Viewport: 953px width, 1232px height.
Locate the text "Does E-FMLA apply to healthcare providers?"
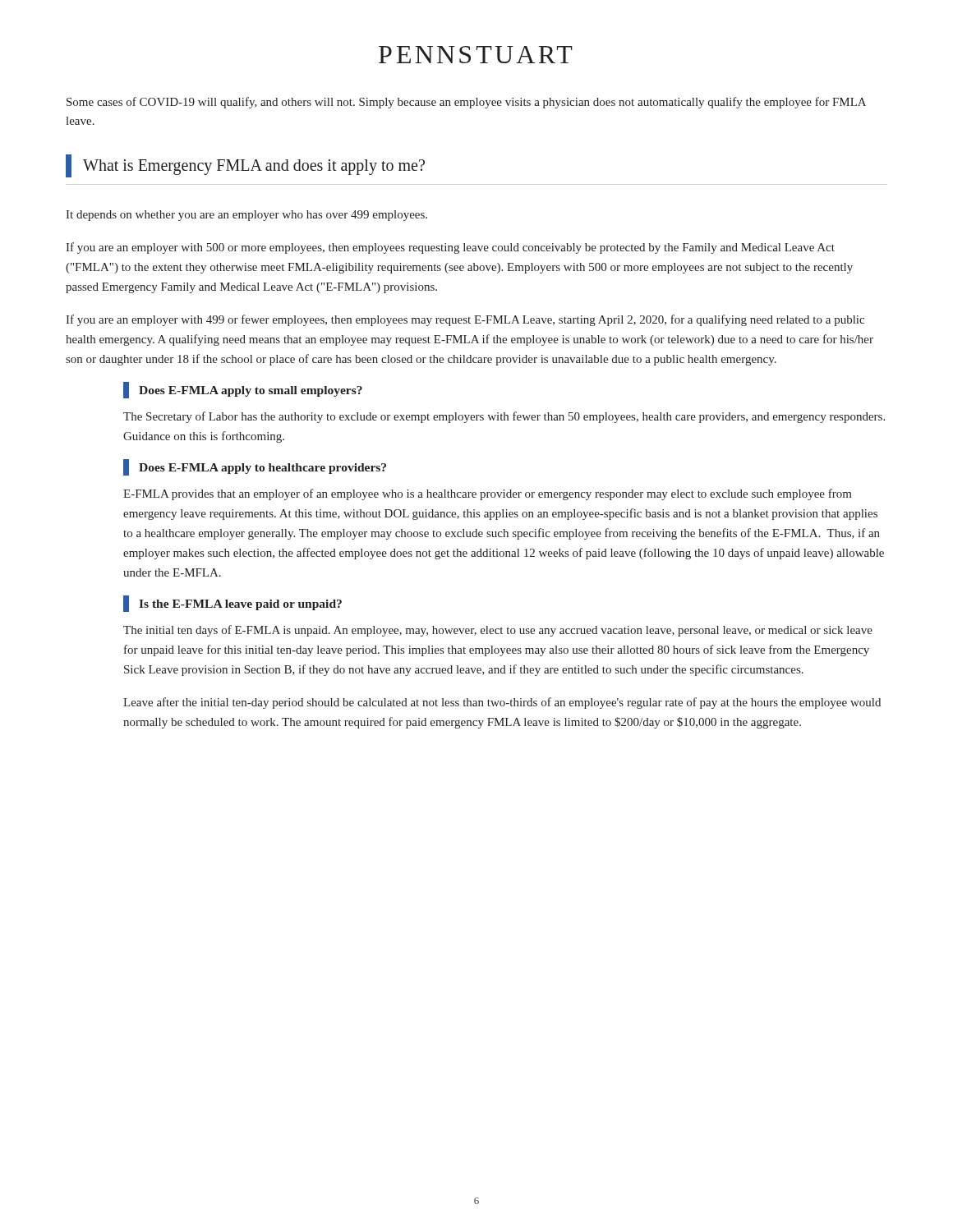click(255, 467)
